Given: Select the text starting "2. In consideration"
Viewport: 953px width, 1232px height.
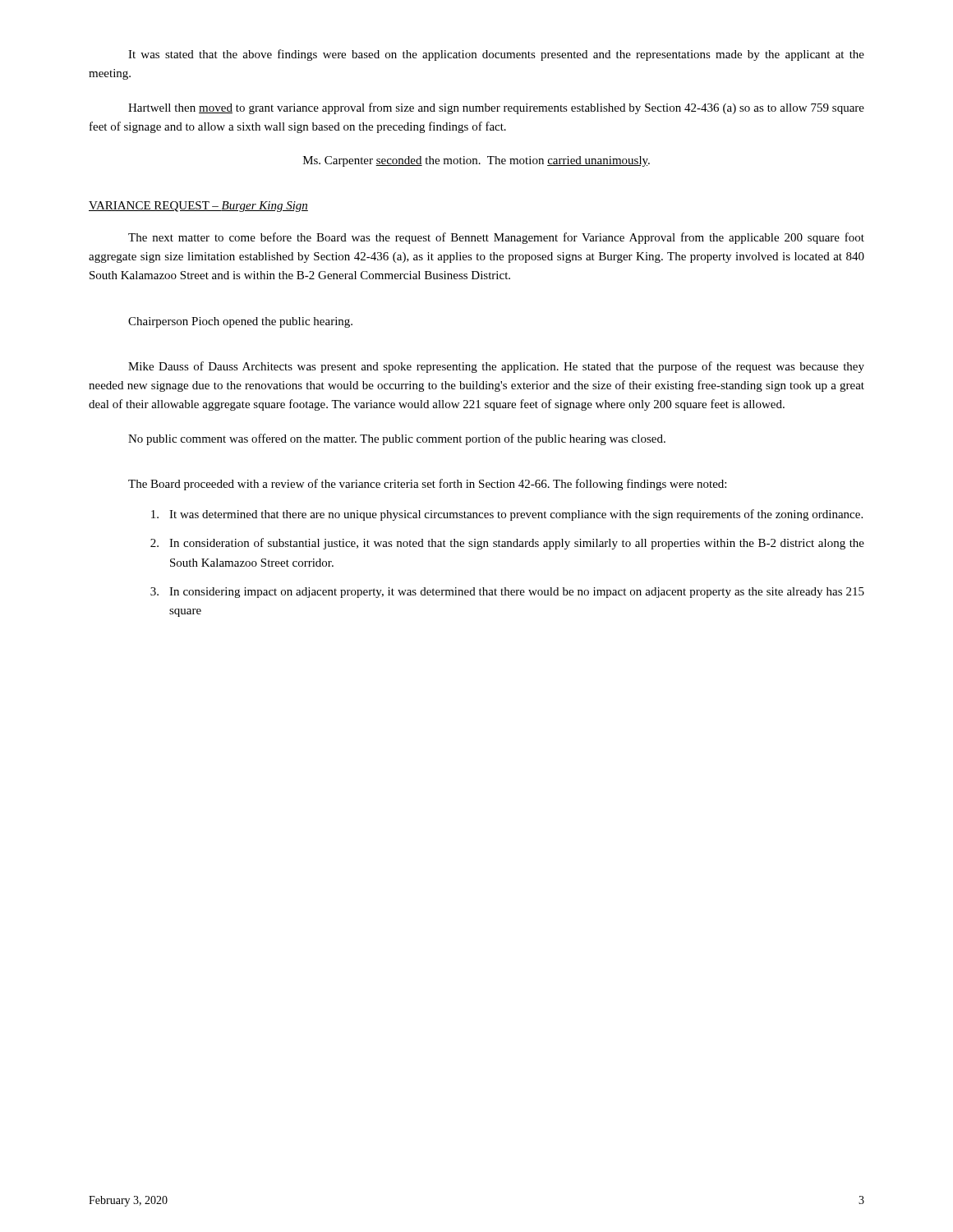Looking at the screenshot, I should tap(496, 553).
